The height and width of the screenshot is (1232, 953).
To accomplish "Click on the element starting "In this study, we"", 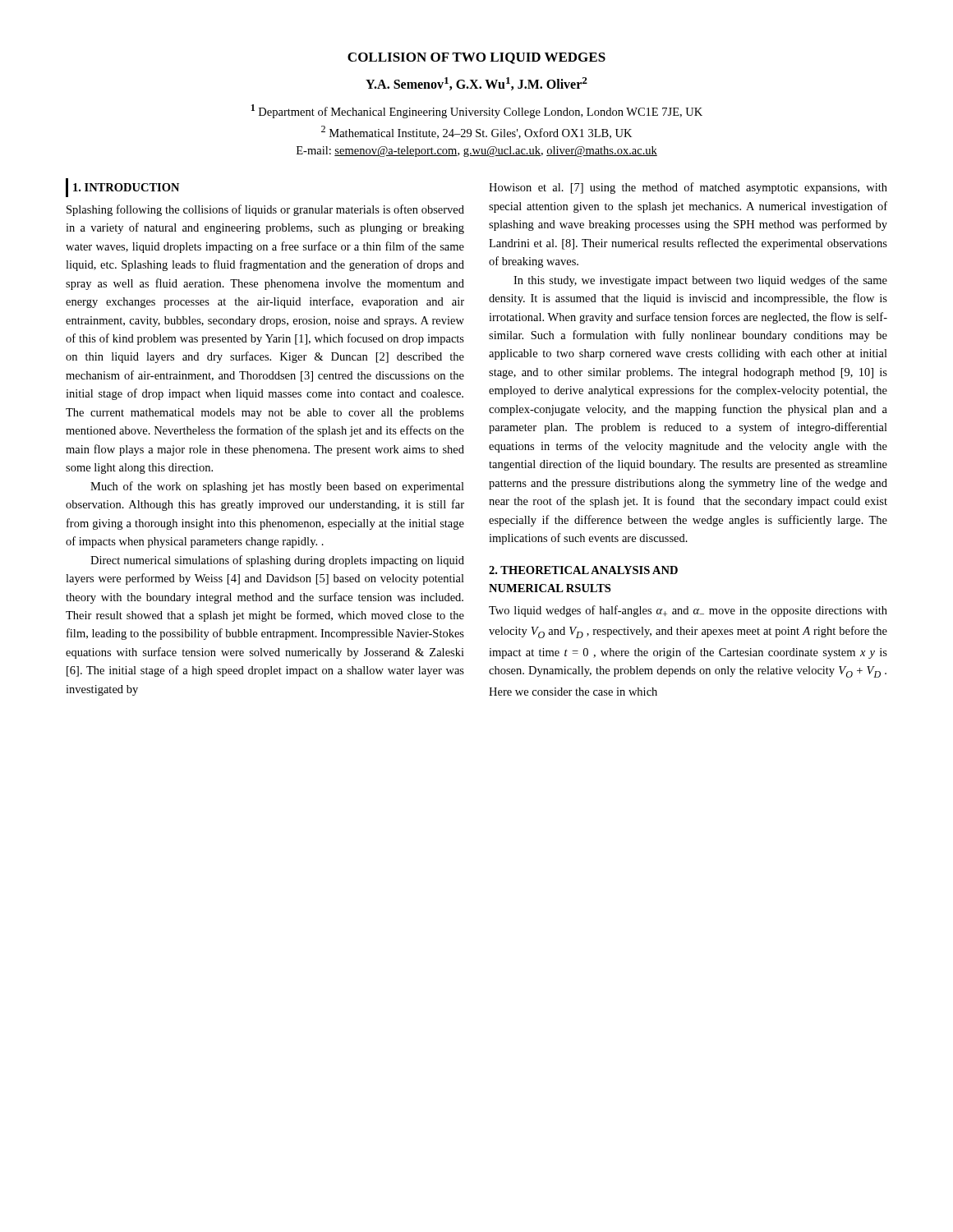I will pyautogui.click(x=688, y=409).
